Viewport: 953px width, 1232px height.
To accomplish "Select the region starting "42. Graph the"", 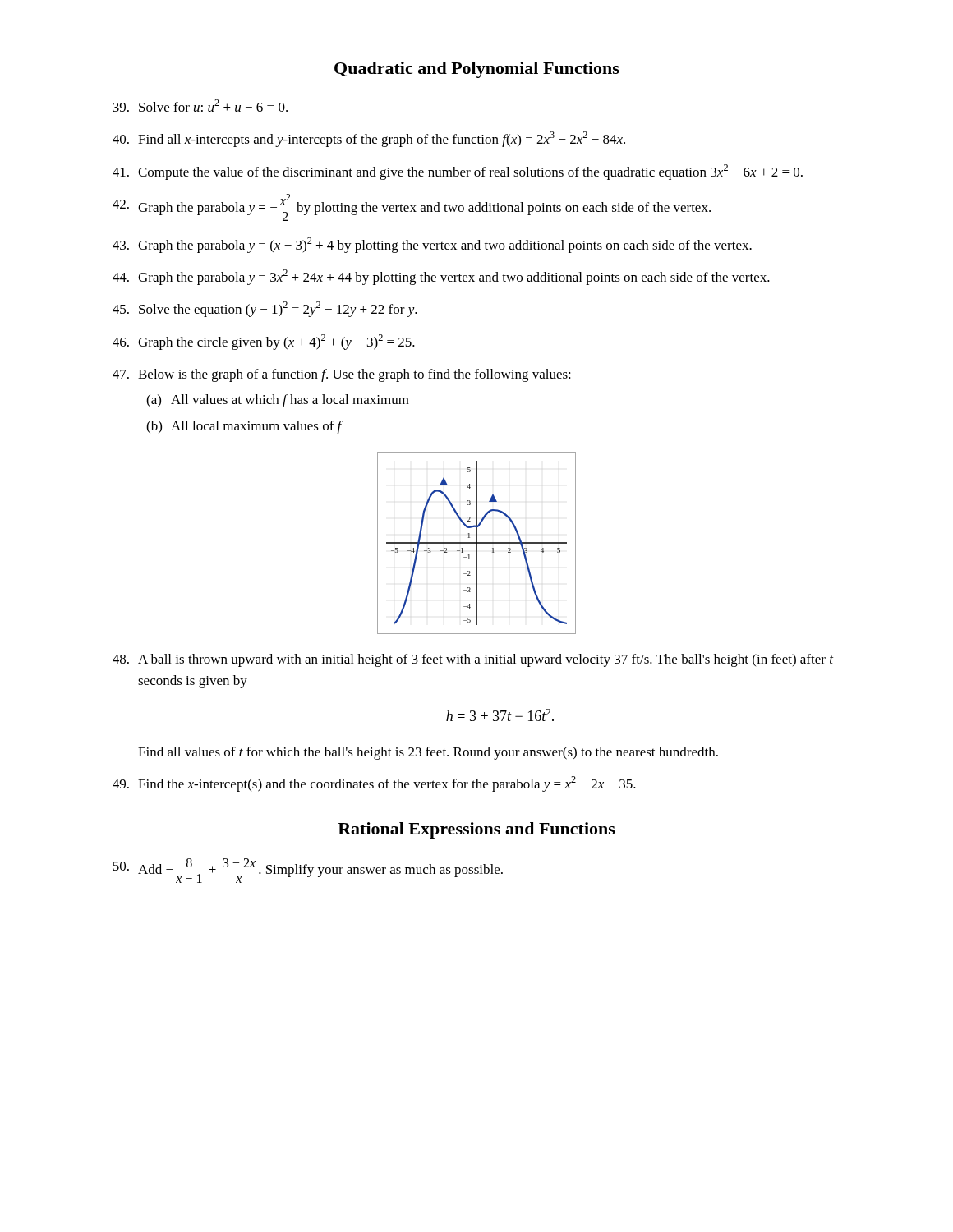I will (476, 209).
